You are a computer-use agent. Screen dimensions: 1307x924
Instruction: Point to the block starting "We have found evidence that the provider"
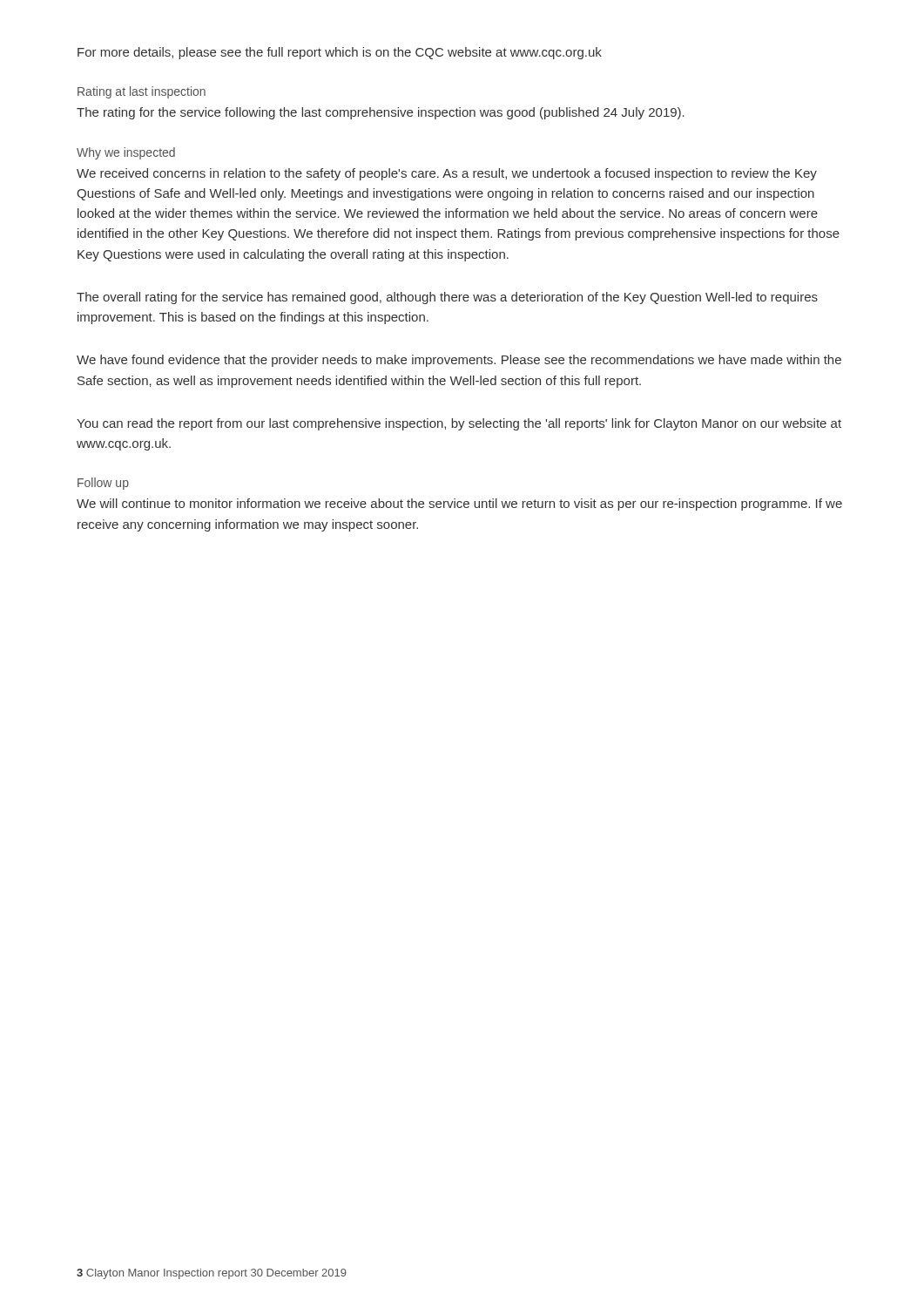point(459,370)
